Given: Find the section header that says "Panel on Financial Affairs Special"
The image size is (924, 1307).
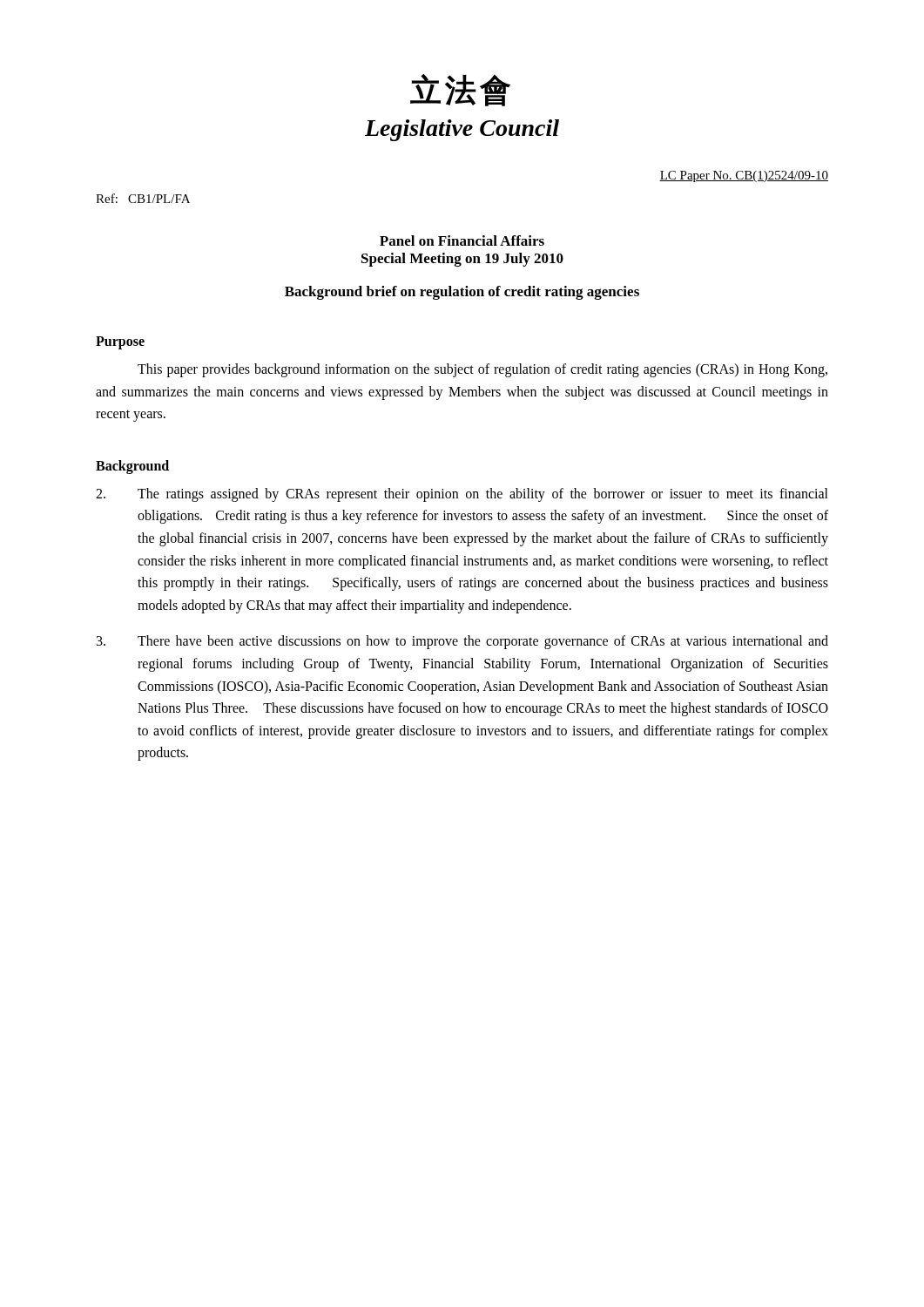Looking at the screenshot, I should coord(462,250).
